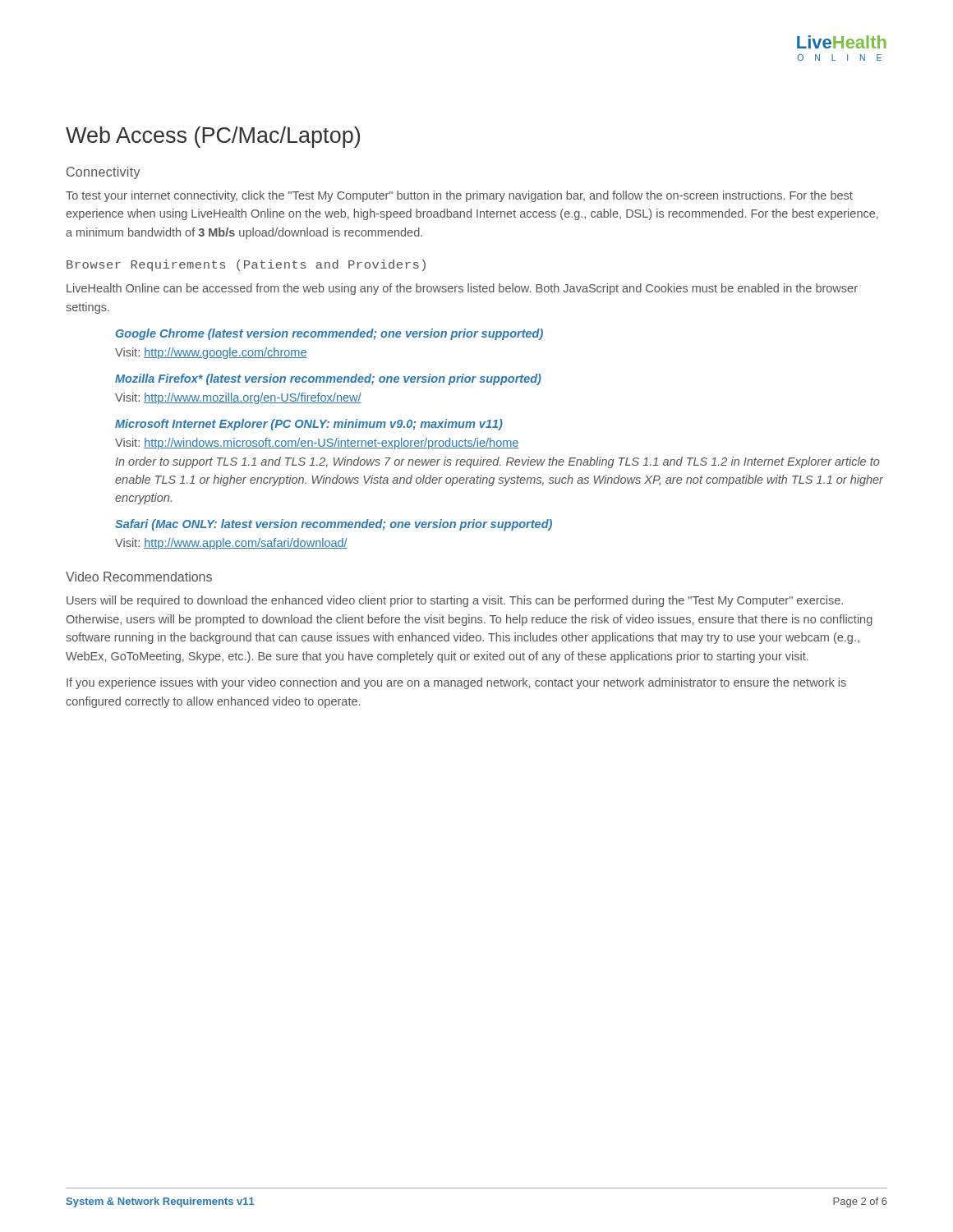Find the element starting "Browser Requirements (Patients"
This screenshot has height=1232, width=953.
coord(247,266)
